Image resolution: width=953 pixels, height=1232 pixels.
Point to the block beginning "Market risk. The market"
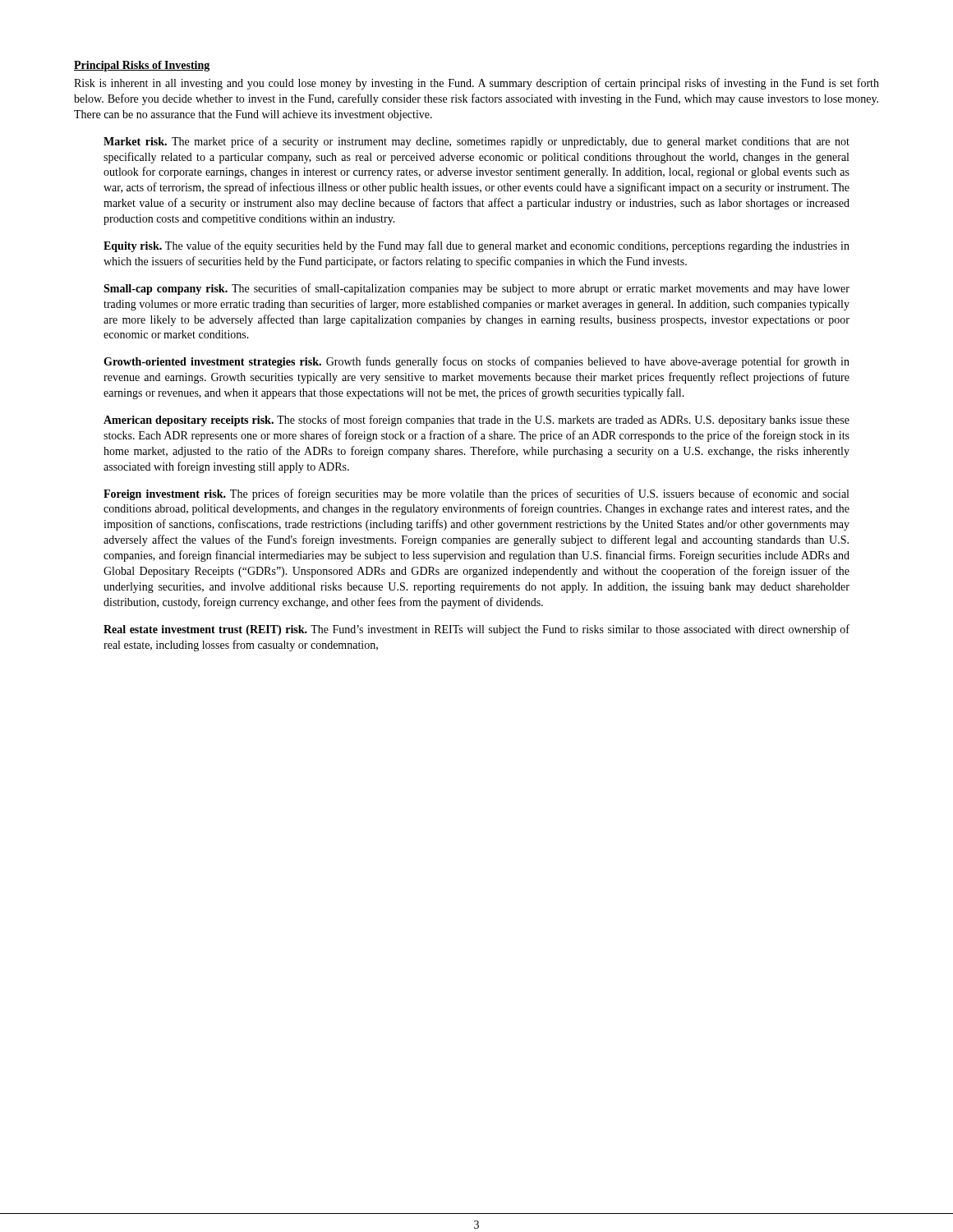(476, 181)
